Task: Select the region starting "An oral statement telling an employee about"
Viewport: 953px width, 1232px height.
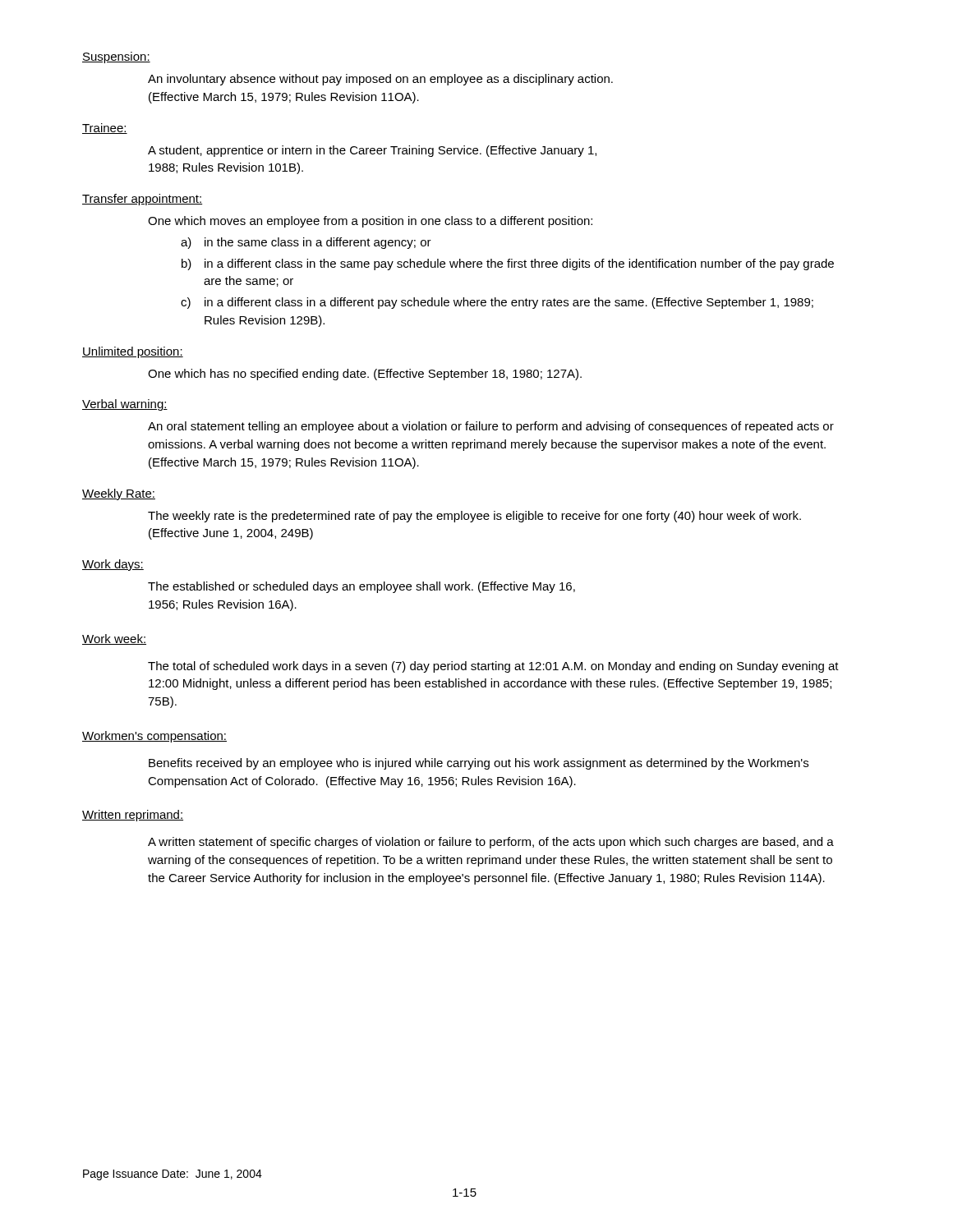Action: tap(491, 444)
